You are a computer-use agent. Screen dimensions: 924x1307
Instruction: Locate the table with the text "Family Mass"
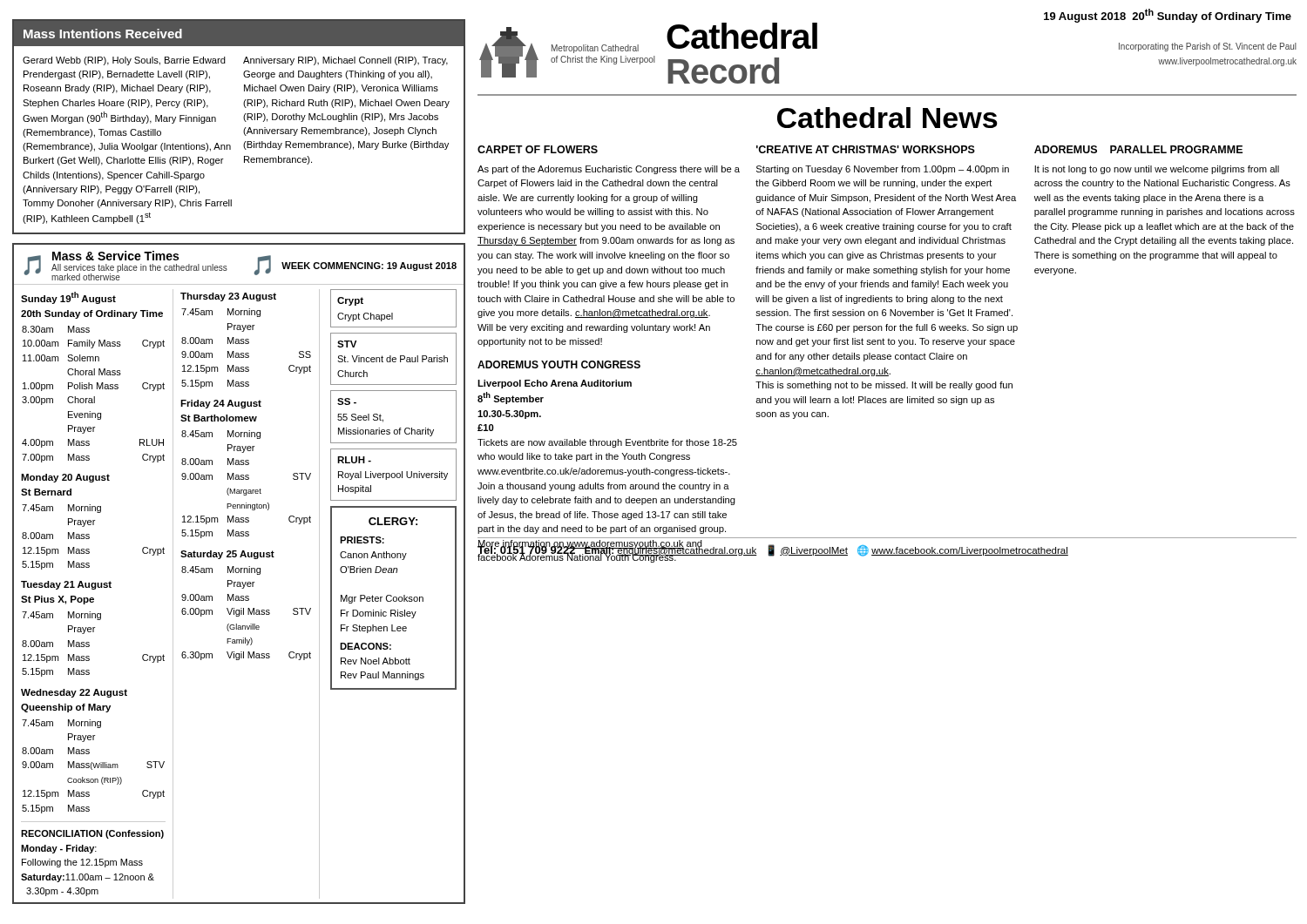[x=93, y=552]
